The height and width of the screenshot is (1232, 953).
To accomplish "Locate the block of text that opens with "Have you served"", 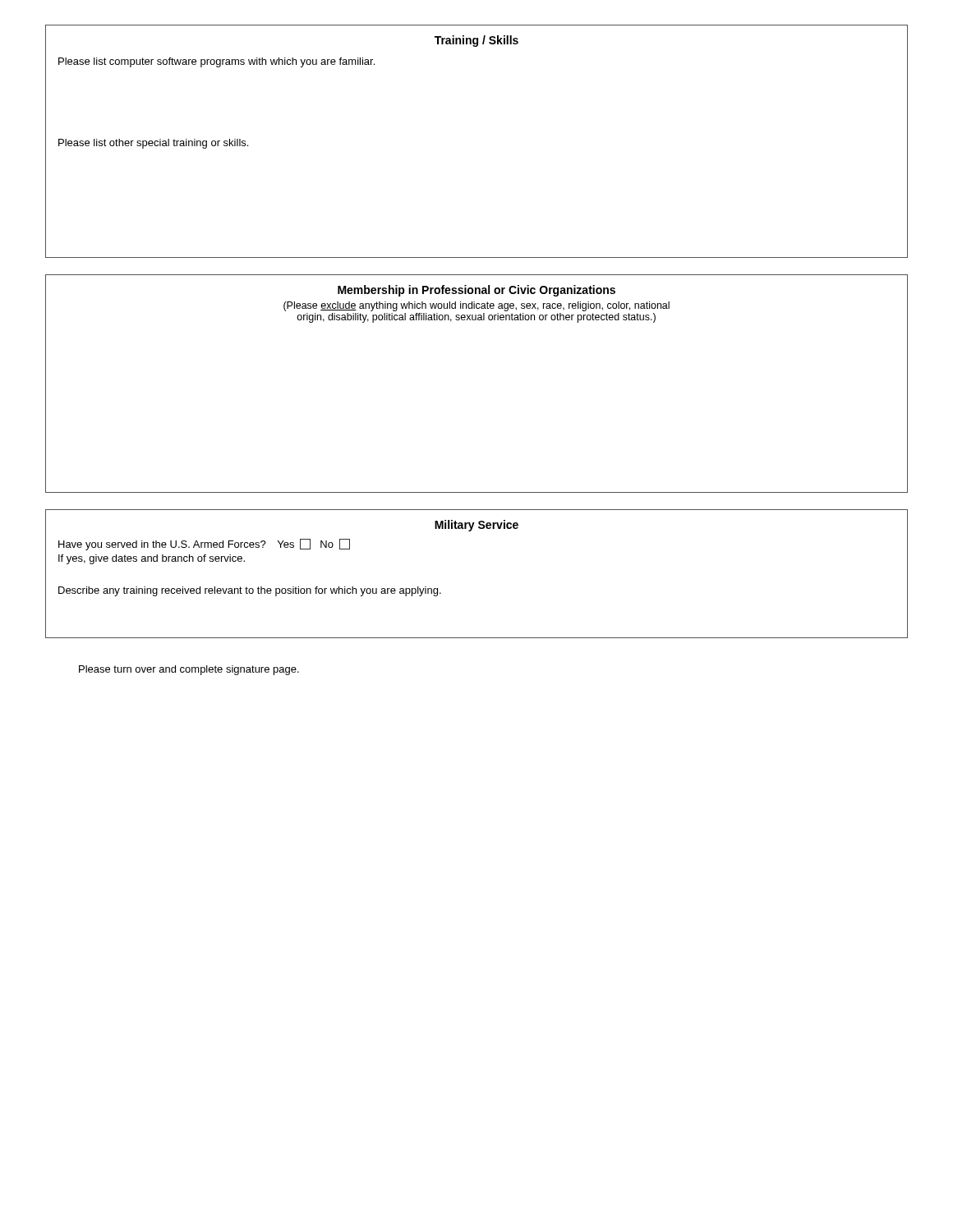I will click(162, 544).
